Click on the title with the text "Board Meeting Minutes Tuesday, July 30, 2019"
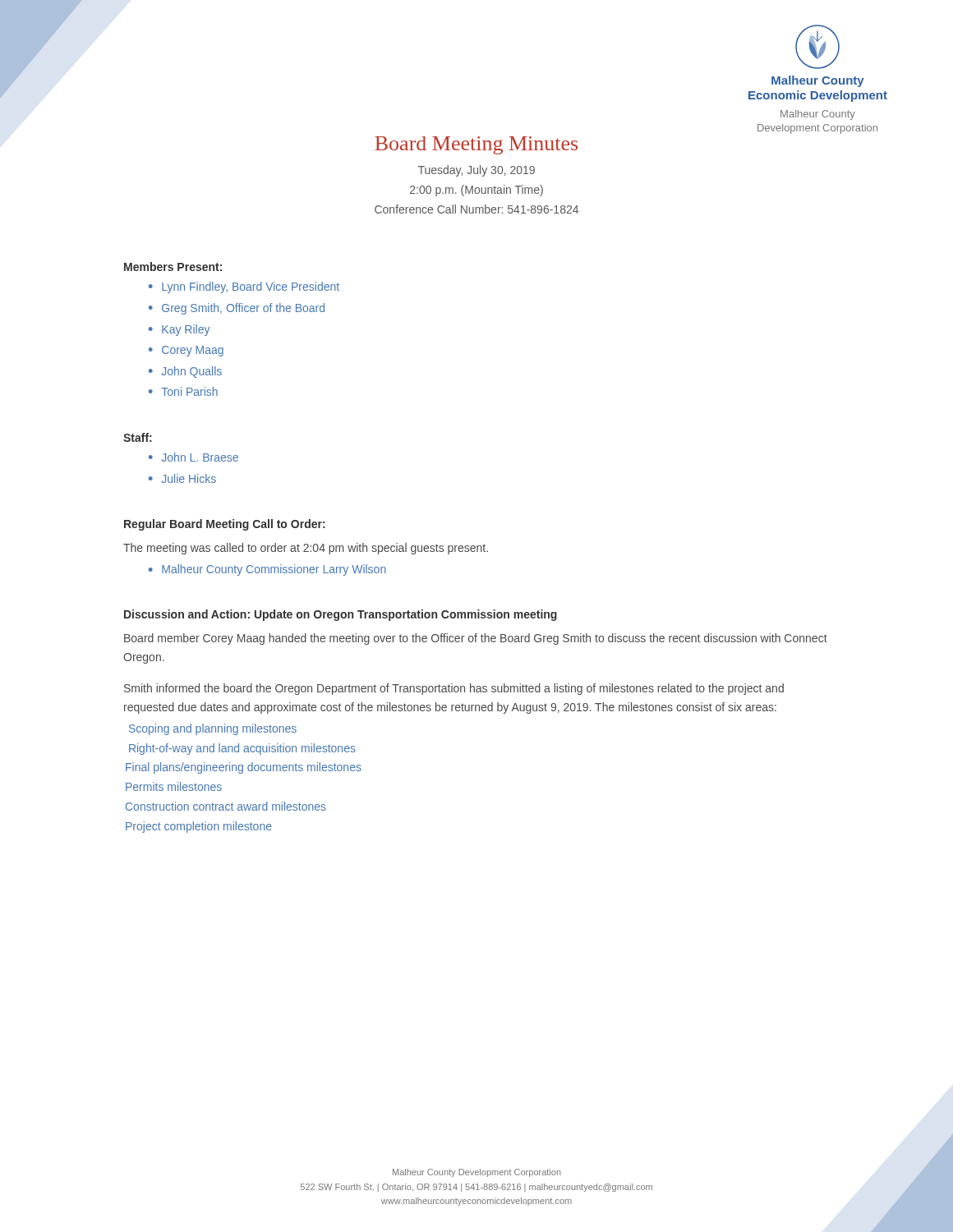 pos(476,176)
